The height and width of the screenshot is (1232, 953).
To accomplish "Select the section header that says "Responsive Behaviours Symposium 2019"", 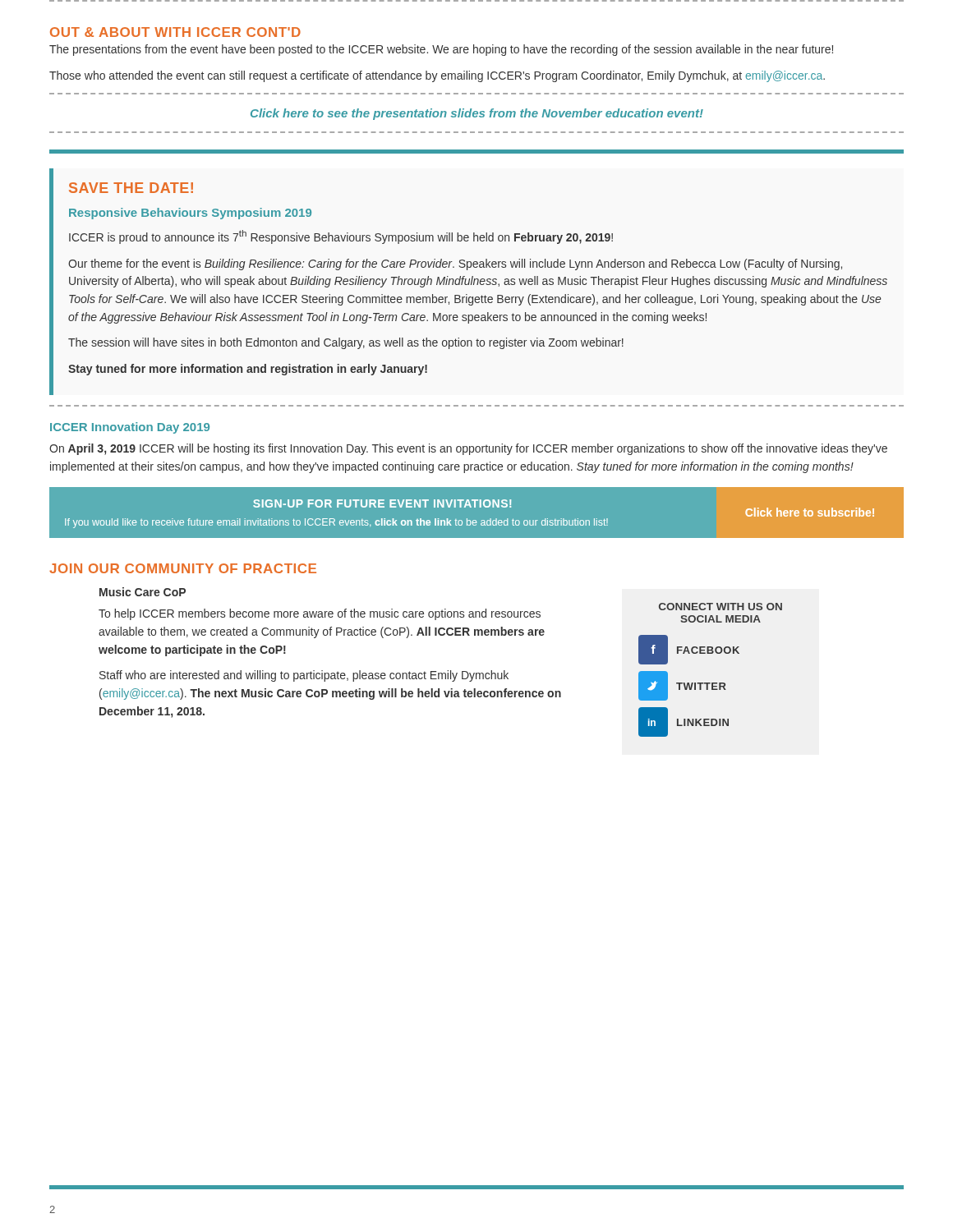I will coord(190,213).
